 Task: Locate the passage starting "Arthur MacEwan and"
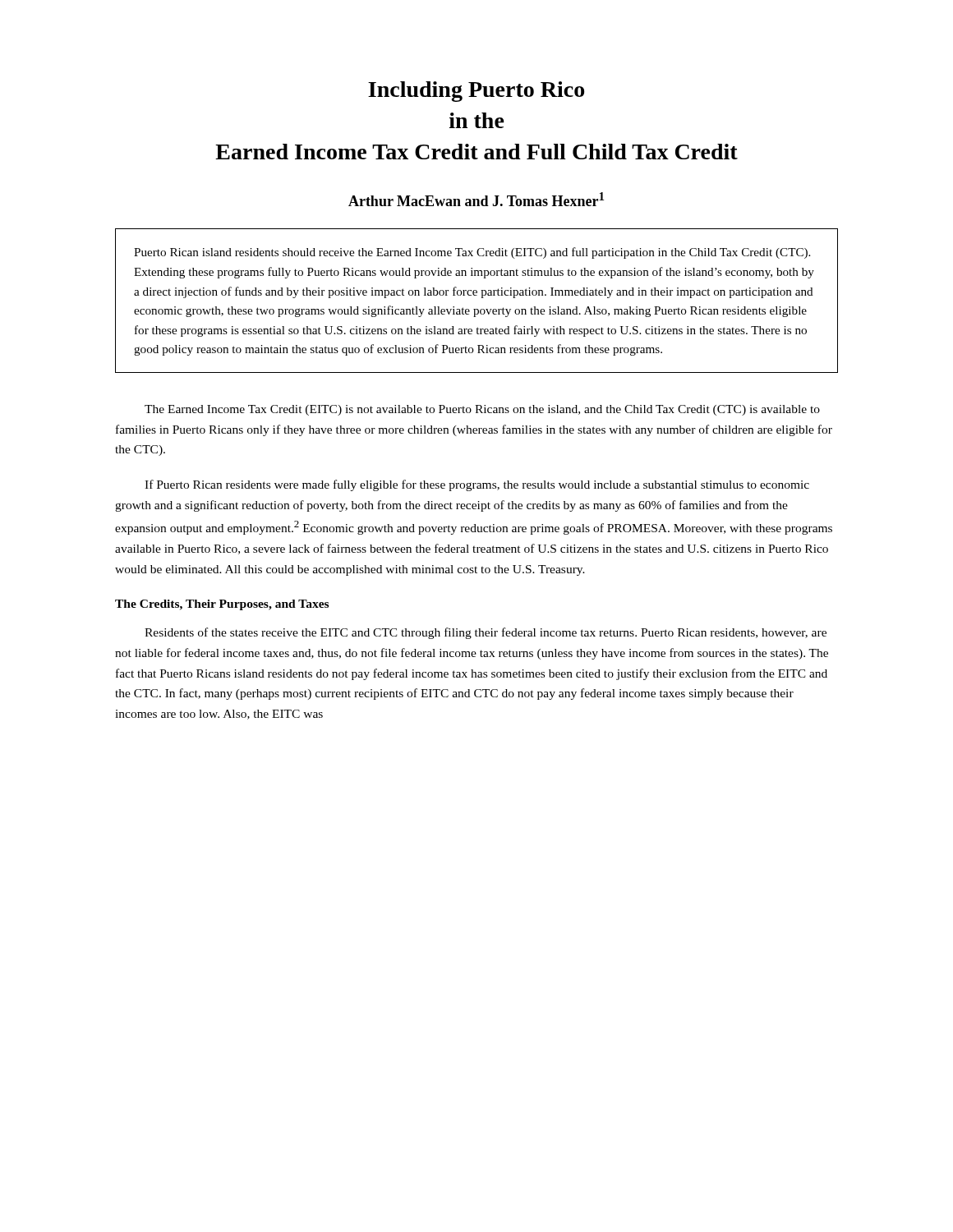(x=476, y=200)
